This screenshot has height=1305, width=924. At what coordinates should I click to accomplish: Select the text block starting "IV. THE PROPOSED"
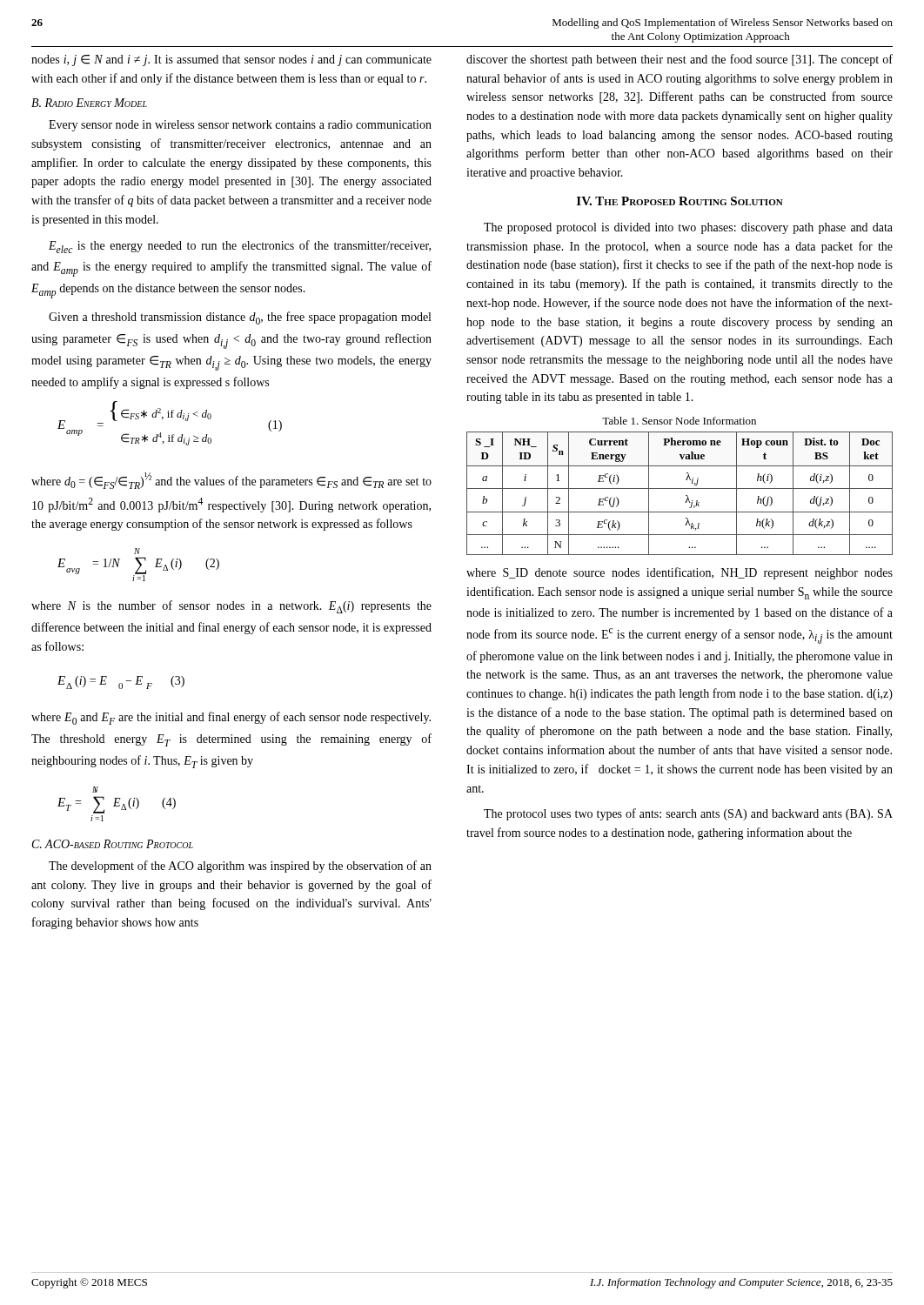point(680,201)
